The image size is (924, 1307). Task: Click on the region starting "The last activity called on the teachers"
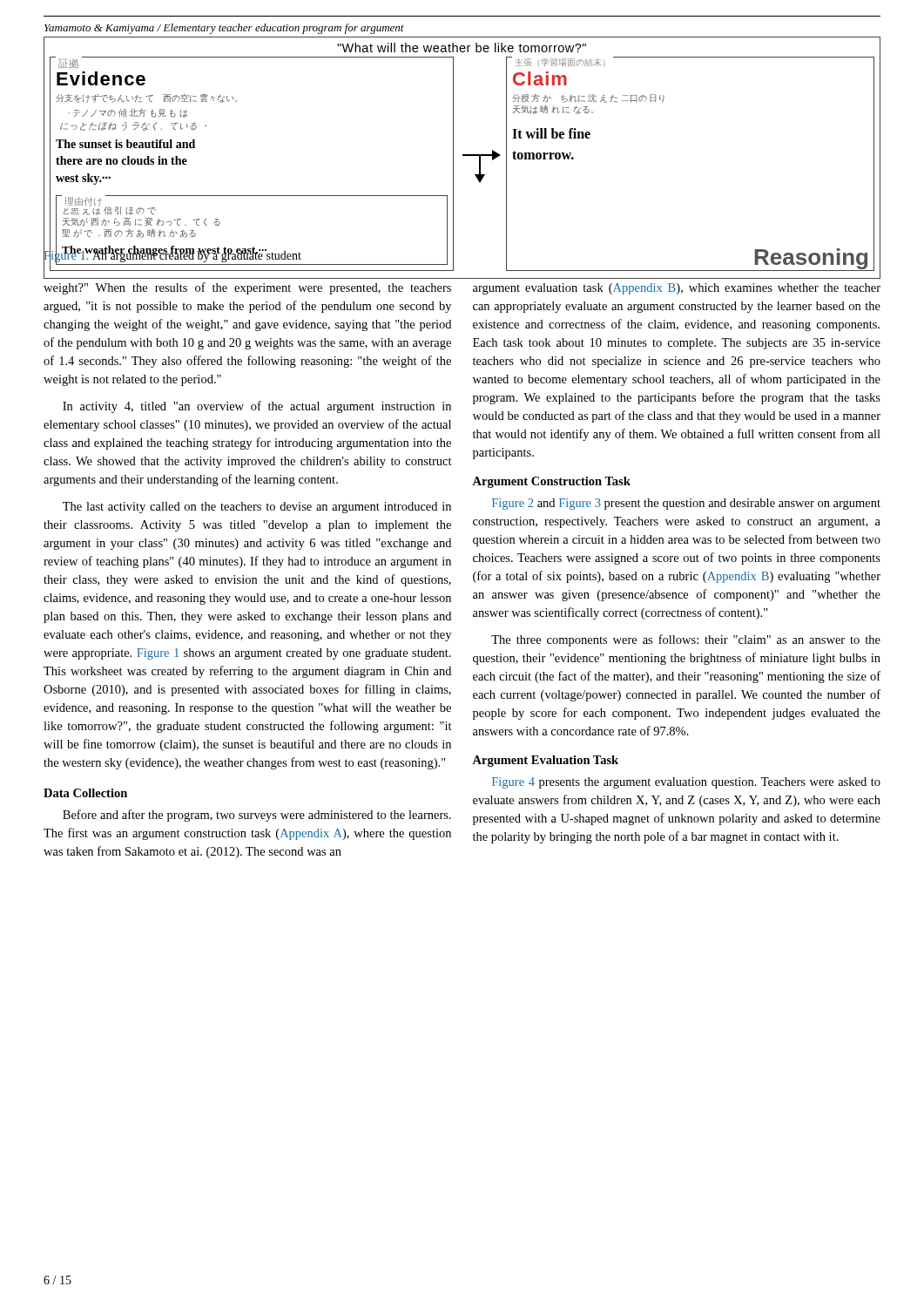(248, 635)
